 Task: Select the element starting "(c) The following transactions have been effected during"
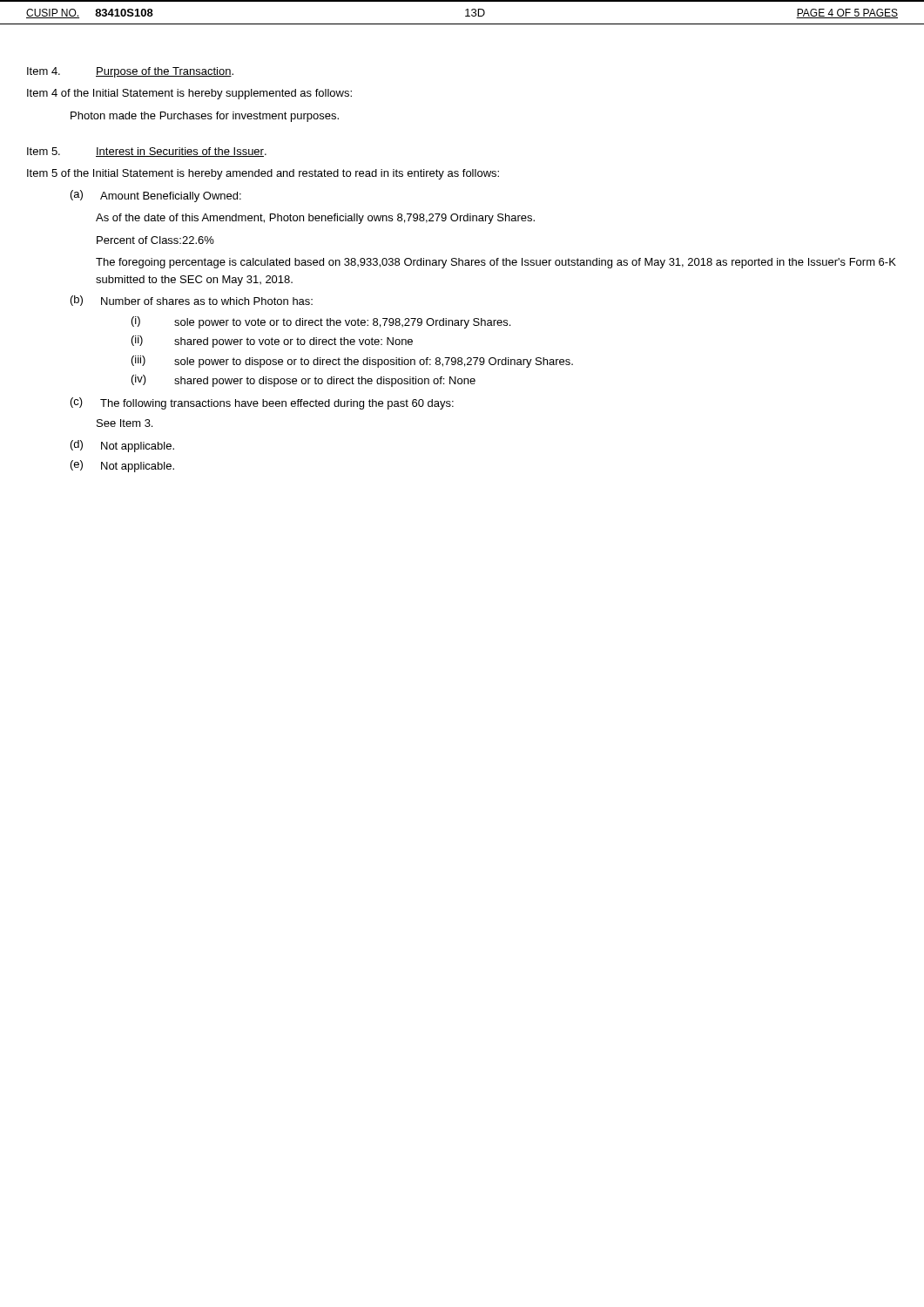pyautogui.click(x=262, y=403)
